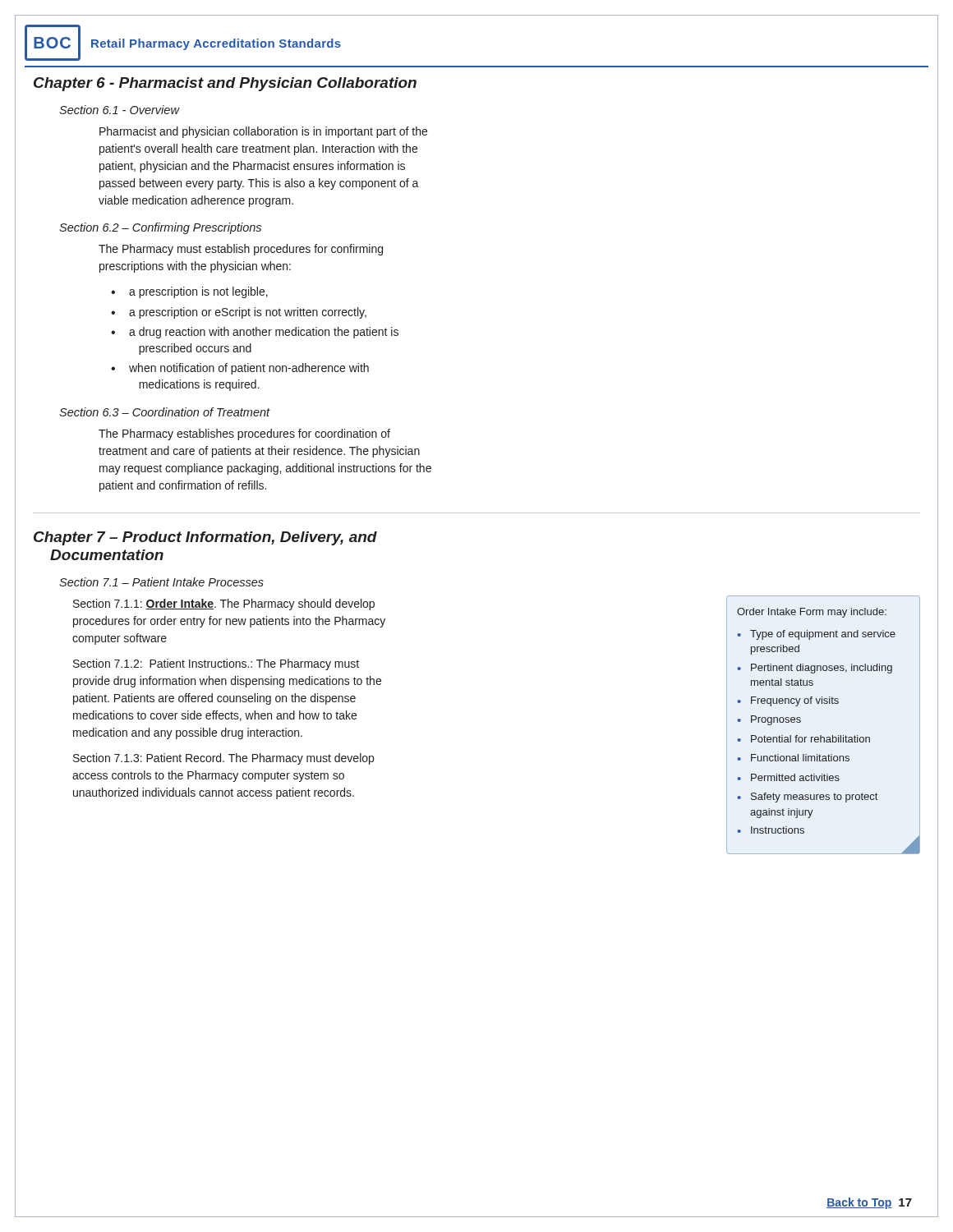
Task: Locate the block of text that opens with "Section 7.1.1: Order Intake. The Pharmacy"
Action: click(229, 621)
